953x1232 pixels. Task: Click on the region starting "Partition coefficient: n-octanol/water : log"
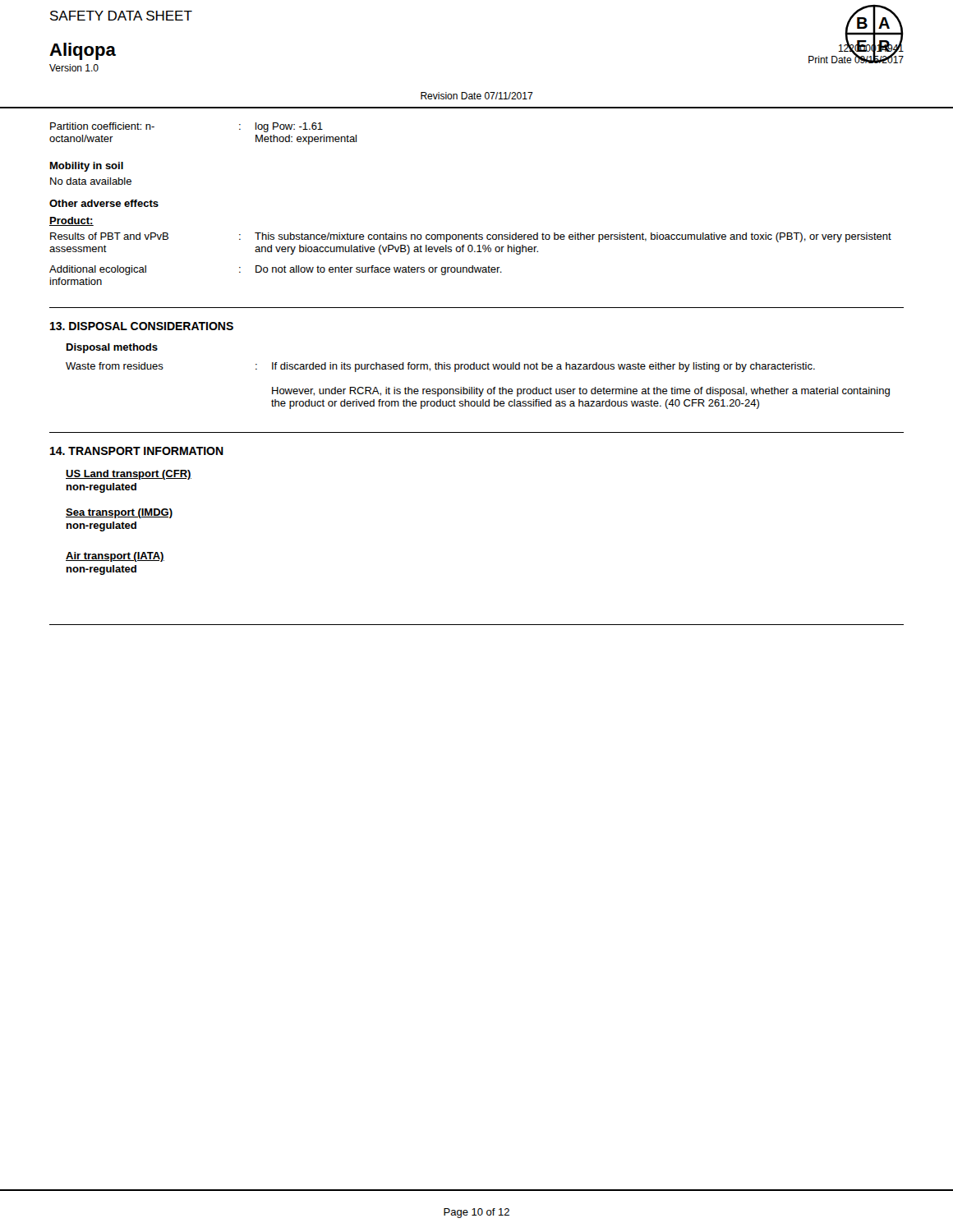pos(107,127)
